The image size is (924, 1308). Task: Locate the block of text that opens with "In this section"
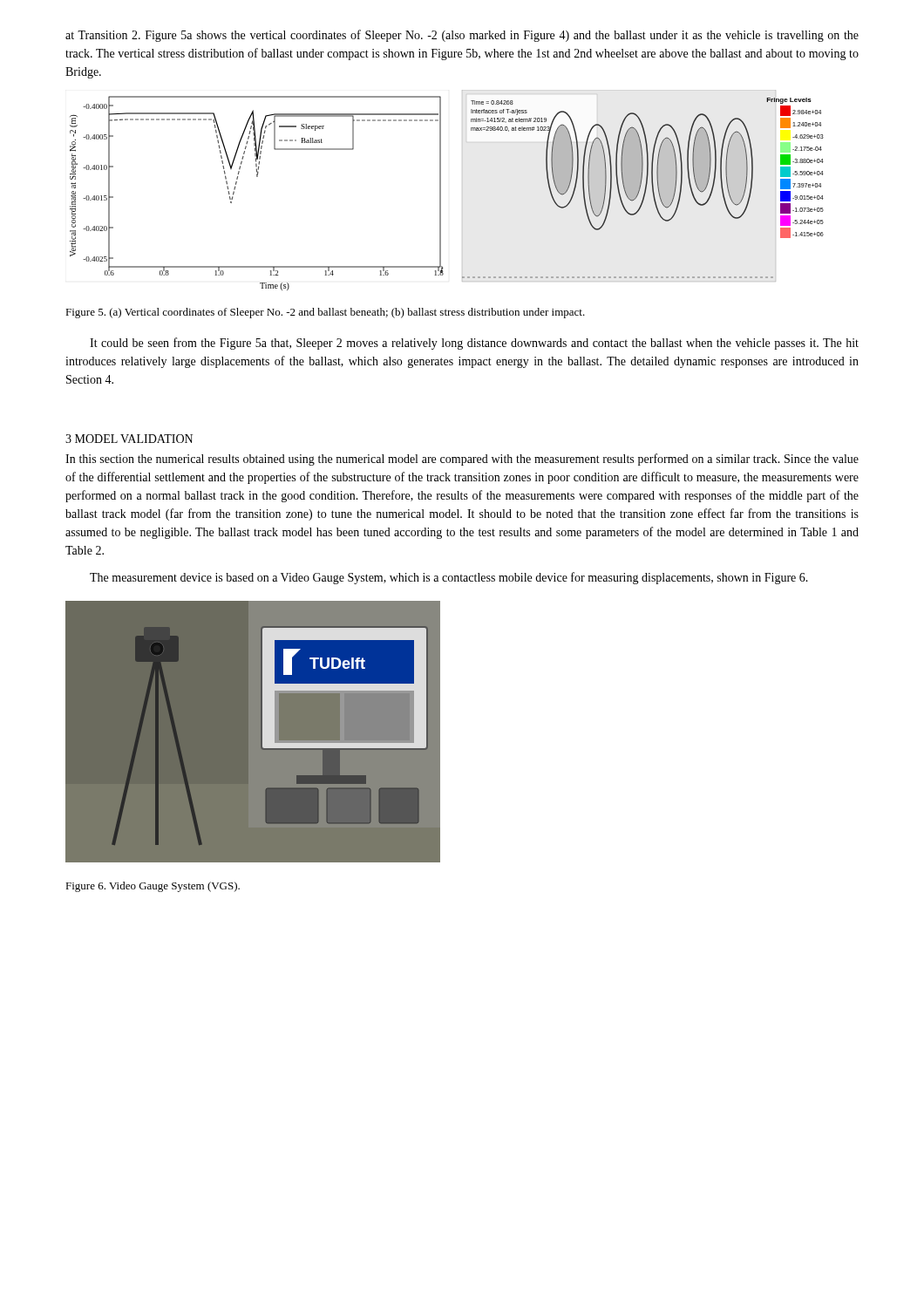pyautogui.click(x=462, y=505)
